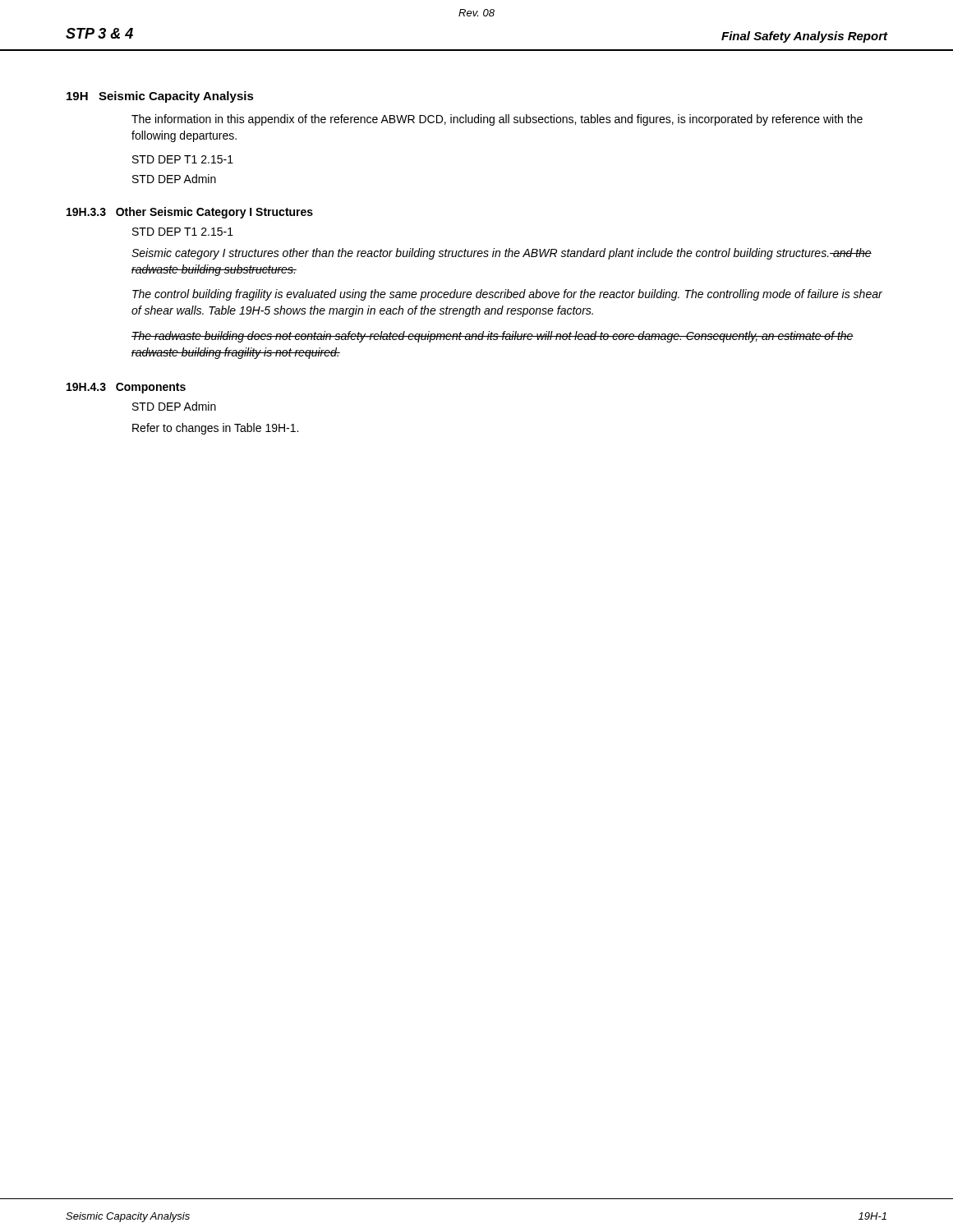Locate the section header containing "19H.3.3 Other Seismic Category I Structures"
The width and height of the screenshot is (953, 1232).
[189, 212]
